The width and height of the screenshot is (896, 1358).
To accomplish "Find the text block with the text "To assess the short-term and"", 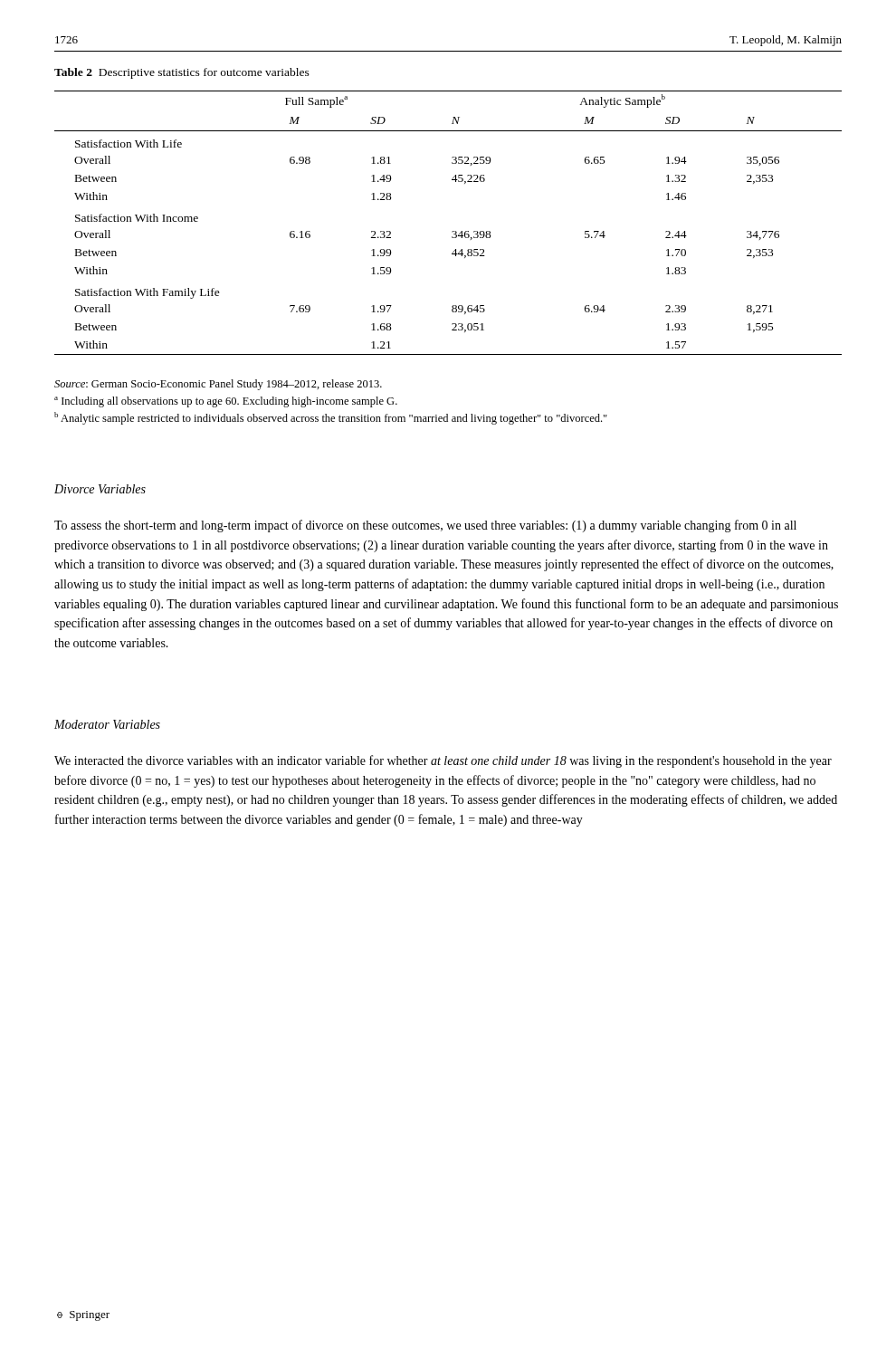I will coord(448,585).
